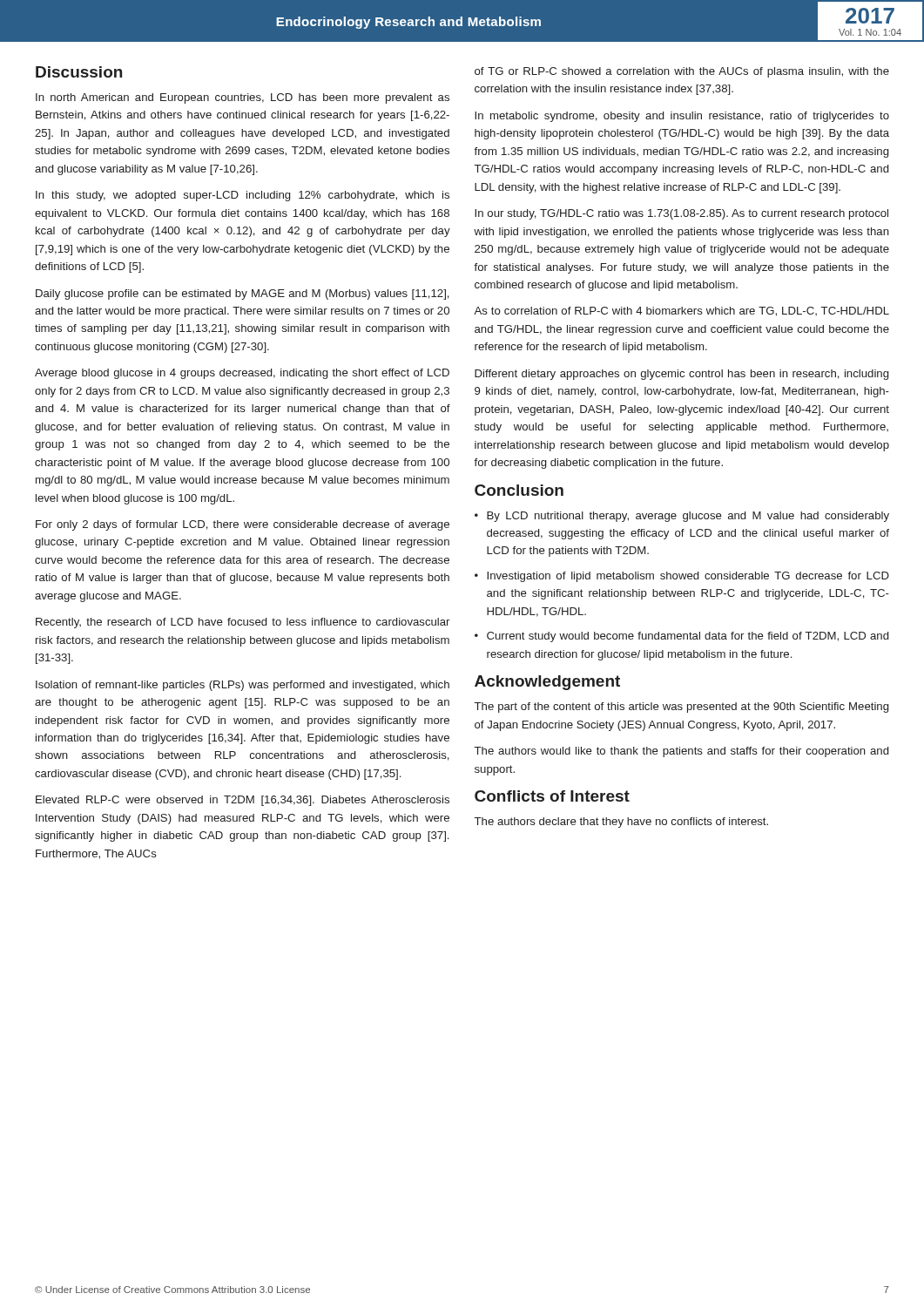
Task: Navigate to the block starting "As to correlation of RLP-C with"
Action: tap(682, 329)
